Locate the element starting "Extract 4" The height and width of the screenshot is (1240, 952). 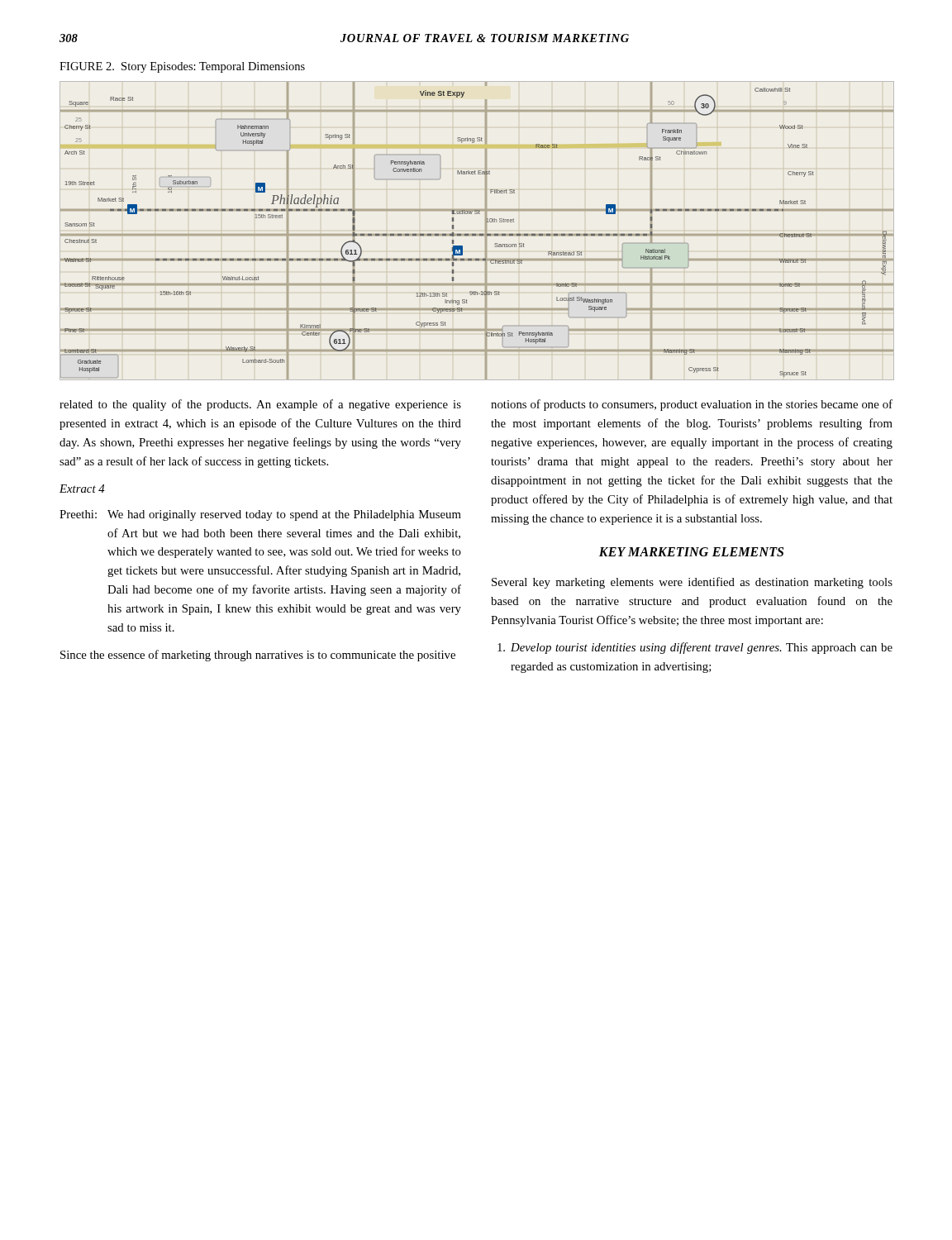pos(82,488)
